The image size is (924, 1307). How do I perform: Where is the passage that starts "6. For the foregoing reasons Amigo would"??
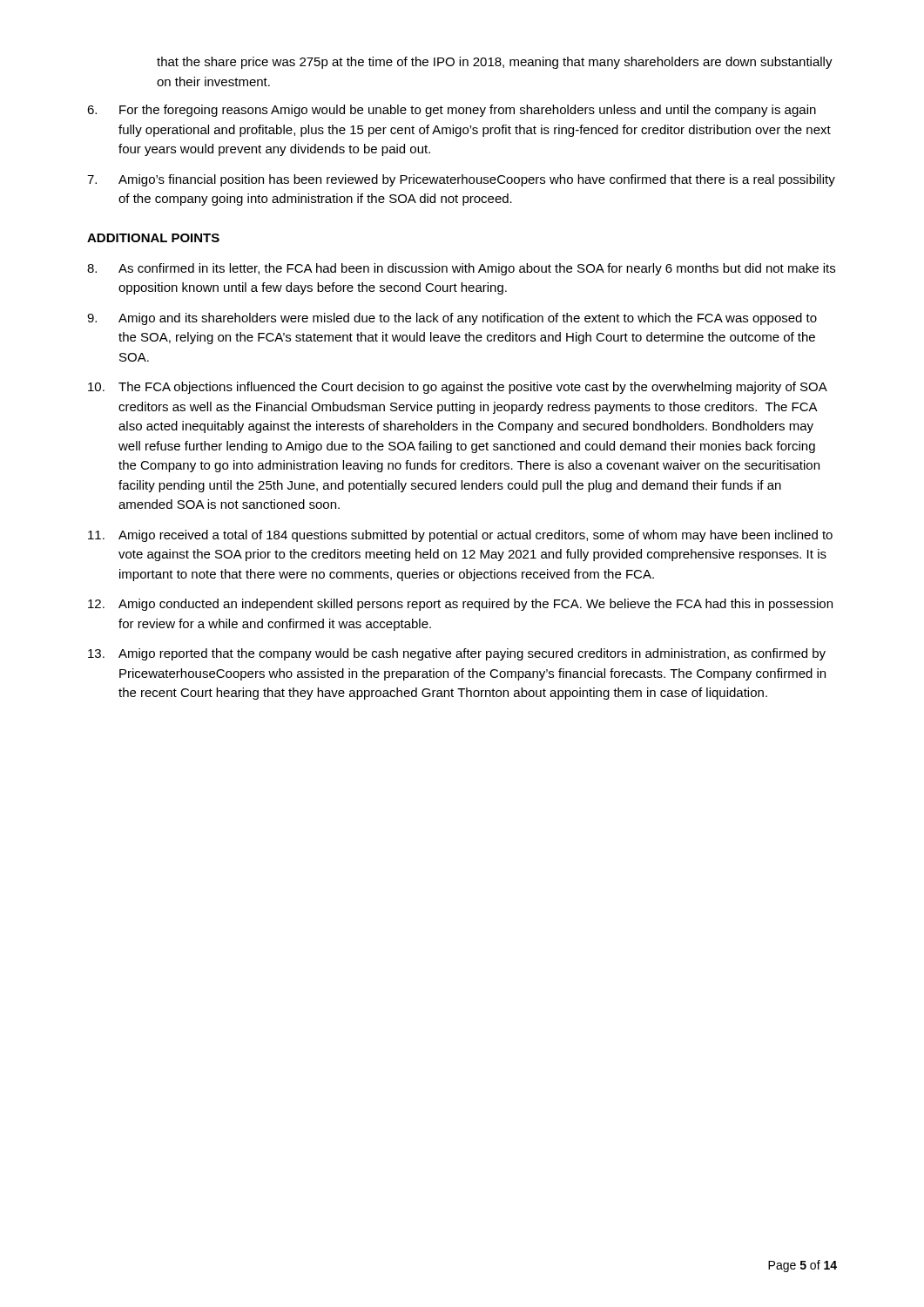(x=462, y=130)
